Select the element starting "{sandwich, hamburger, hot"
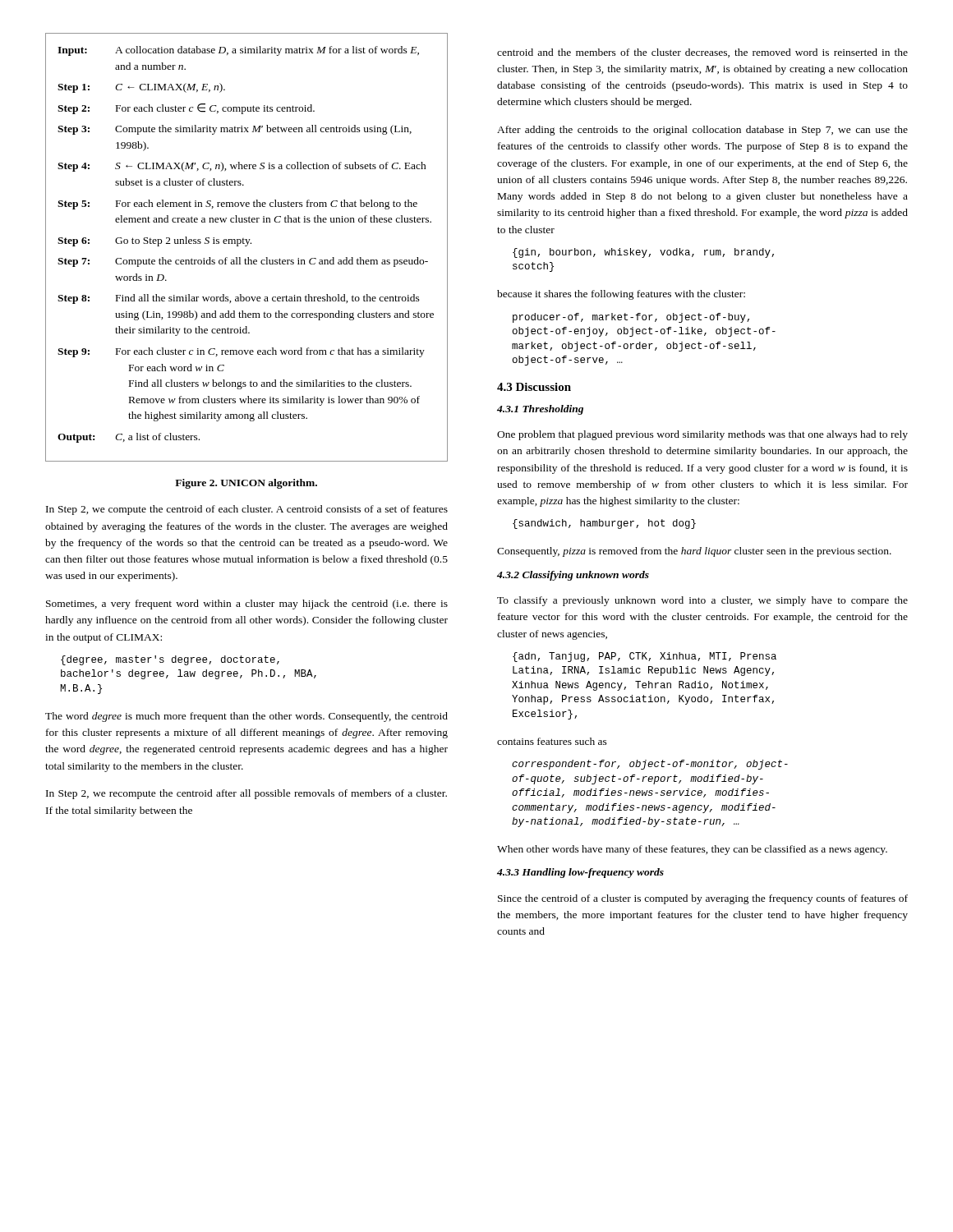Screen dimensions: 1232x953 pos(604,524)
